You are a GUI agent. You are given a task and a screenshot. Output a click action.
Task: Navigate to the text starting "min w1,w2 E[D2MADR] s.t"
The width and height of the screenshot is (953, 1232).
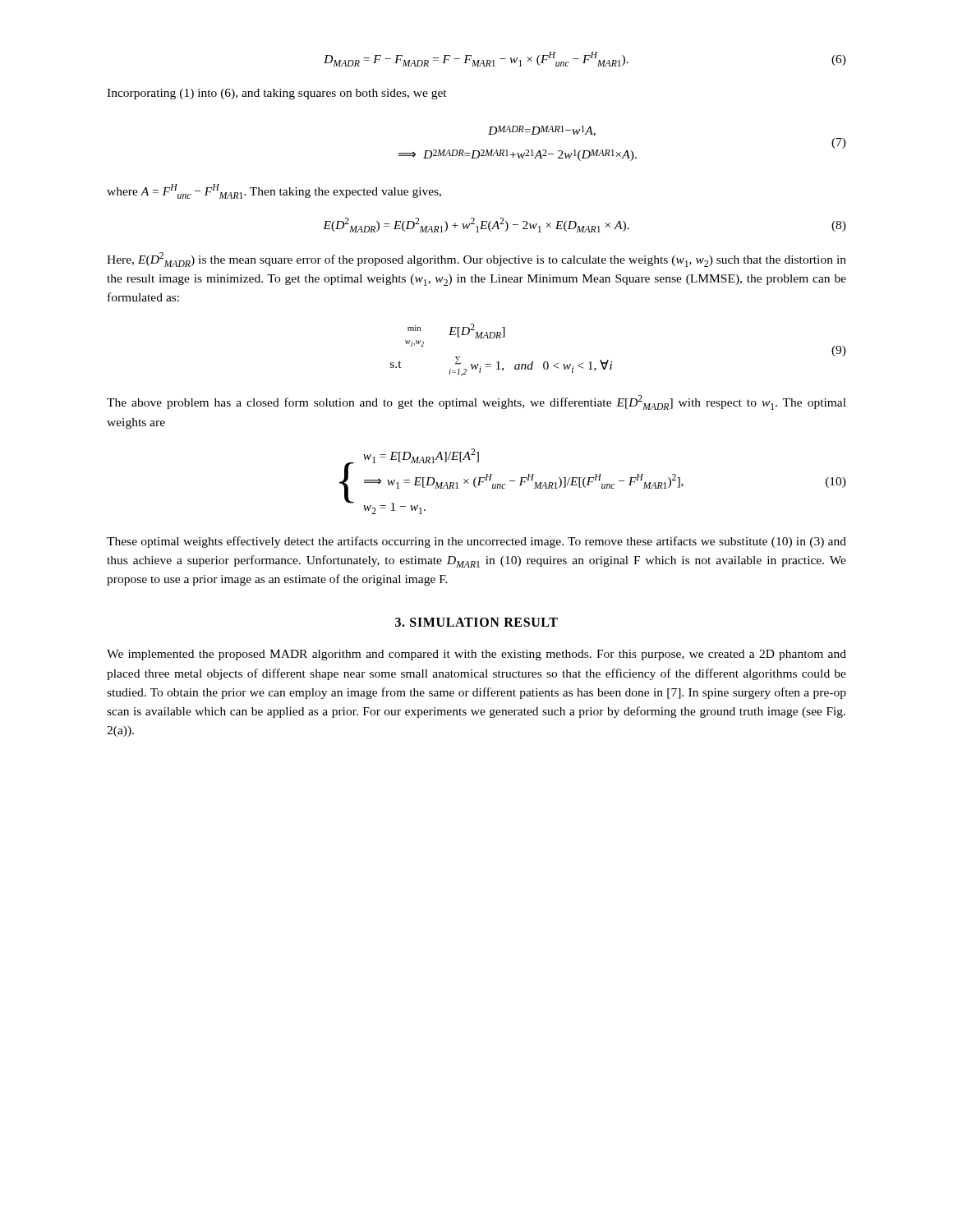[476, 350]
